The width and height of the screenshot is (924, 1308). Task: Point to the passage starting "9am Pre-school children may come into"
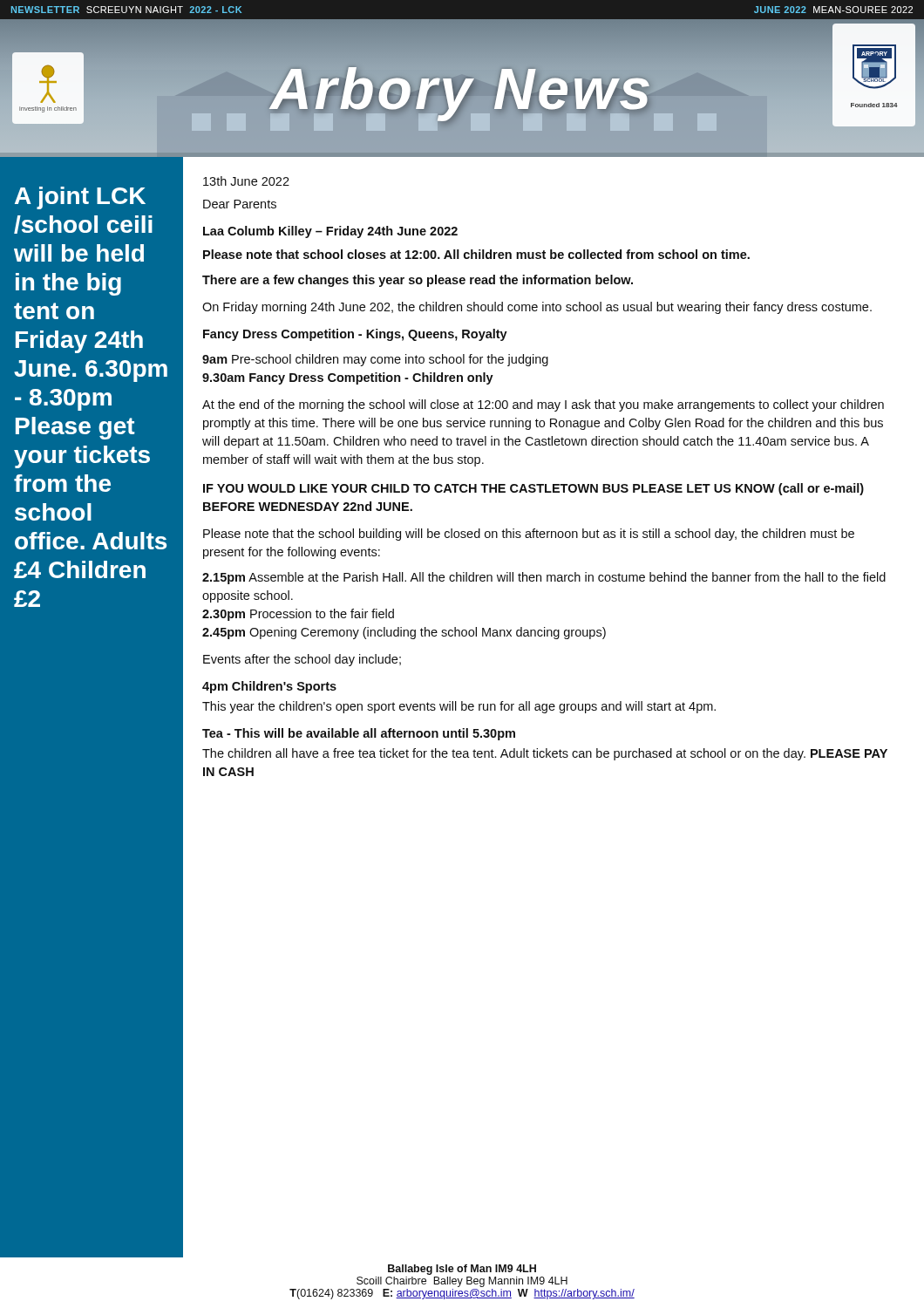pos(375,369)
